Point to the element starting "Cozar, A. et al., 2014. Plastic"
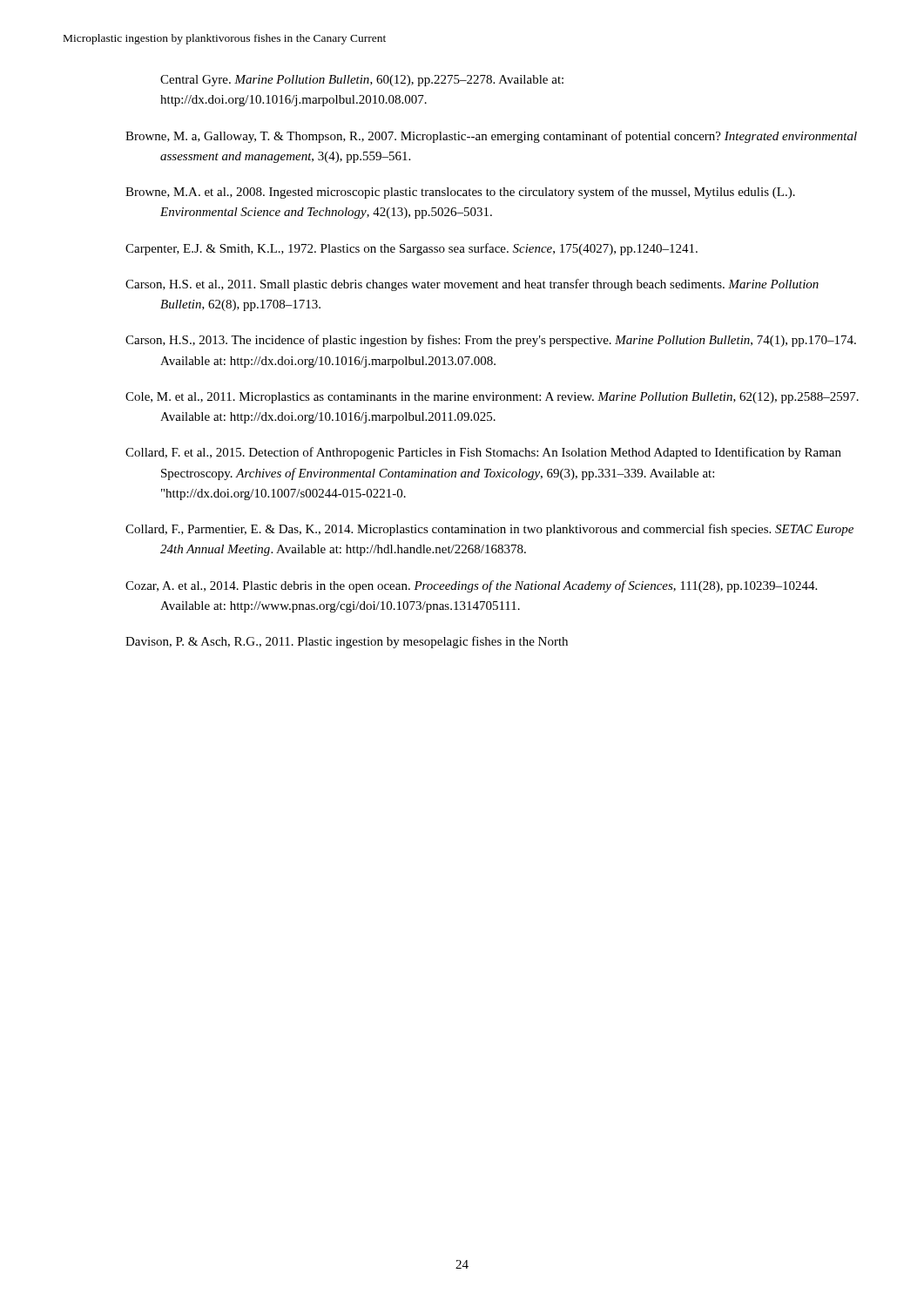This screenshot has width=924, height=1307. 472,595
